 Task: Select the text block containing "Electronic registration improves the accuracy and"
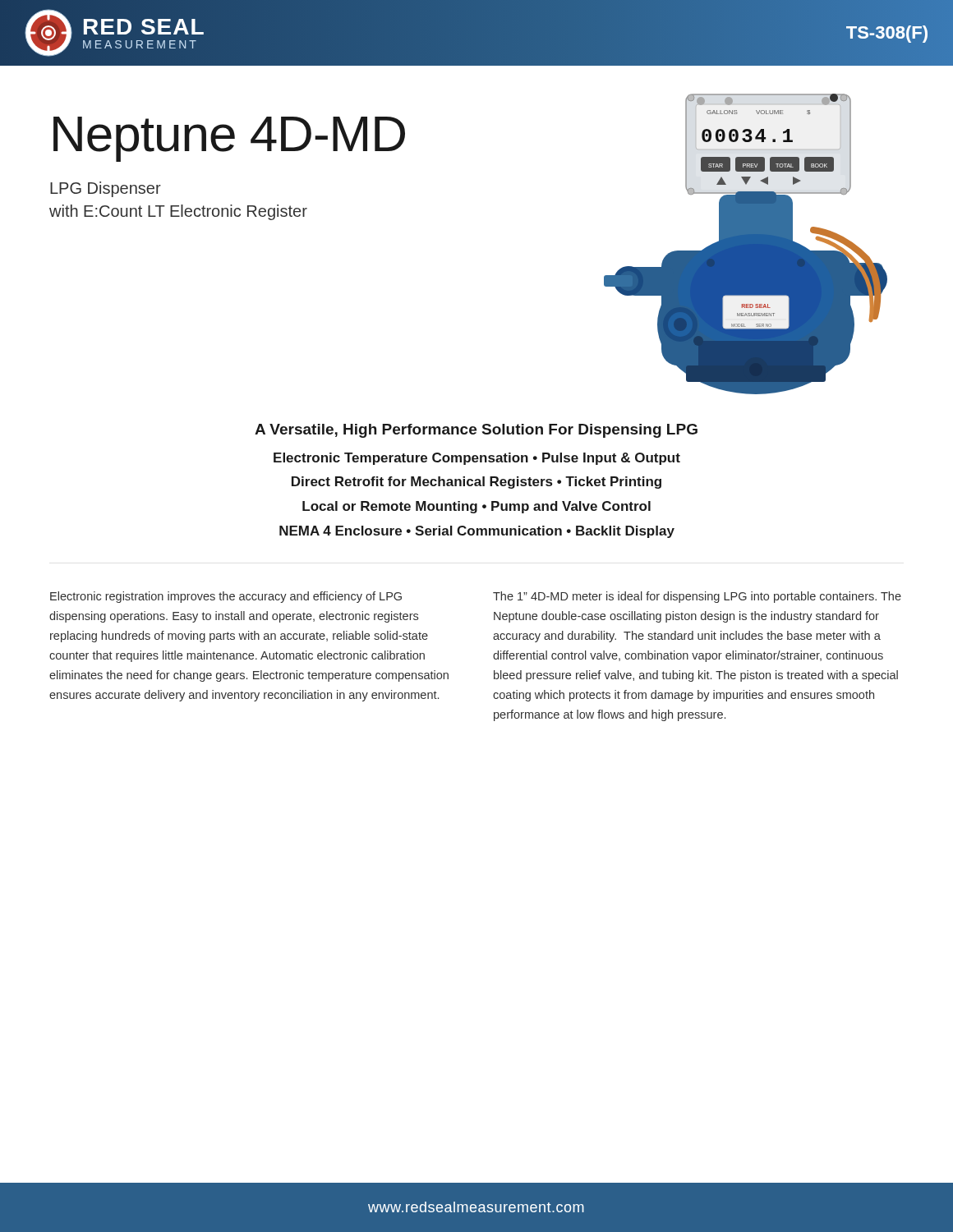[x=249, y=645]
